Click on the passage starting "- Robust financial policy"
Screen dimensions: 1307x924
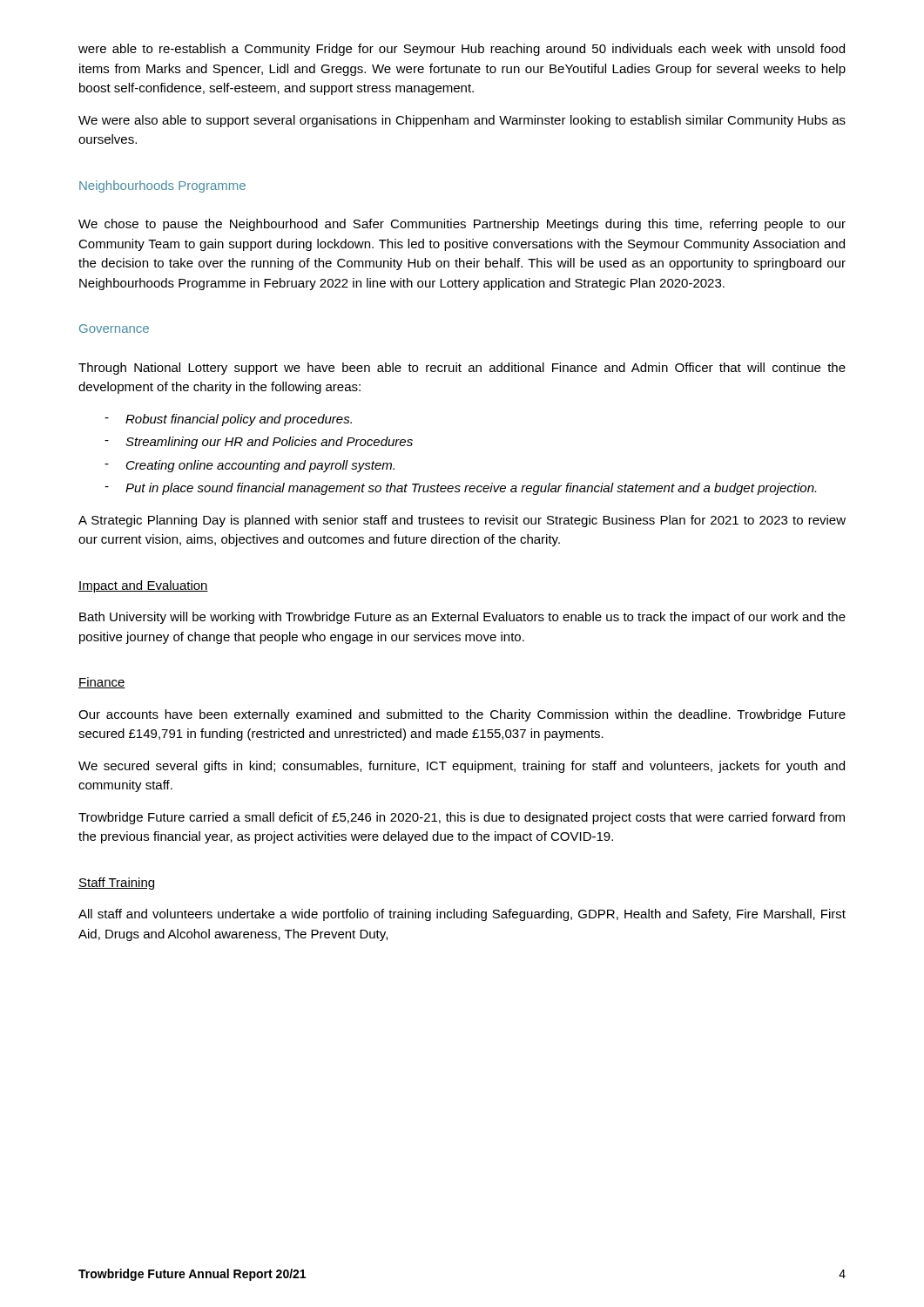tap(229, 419)
